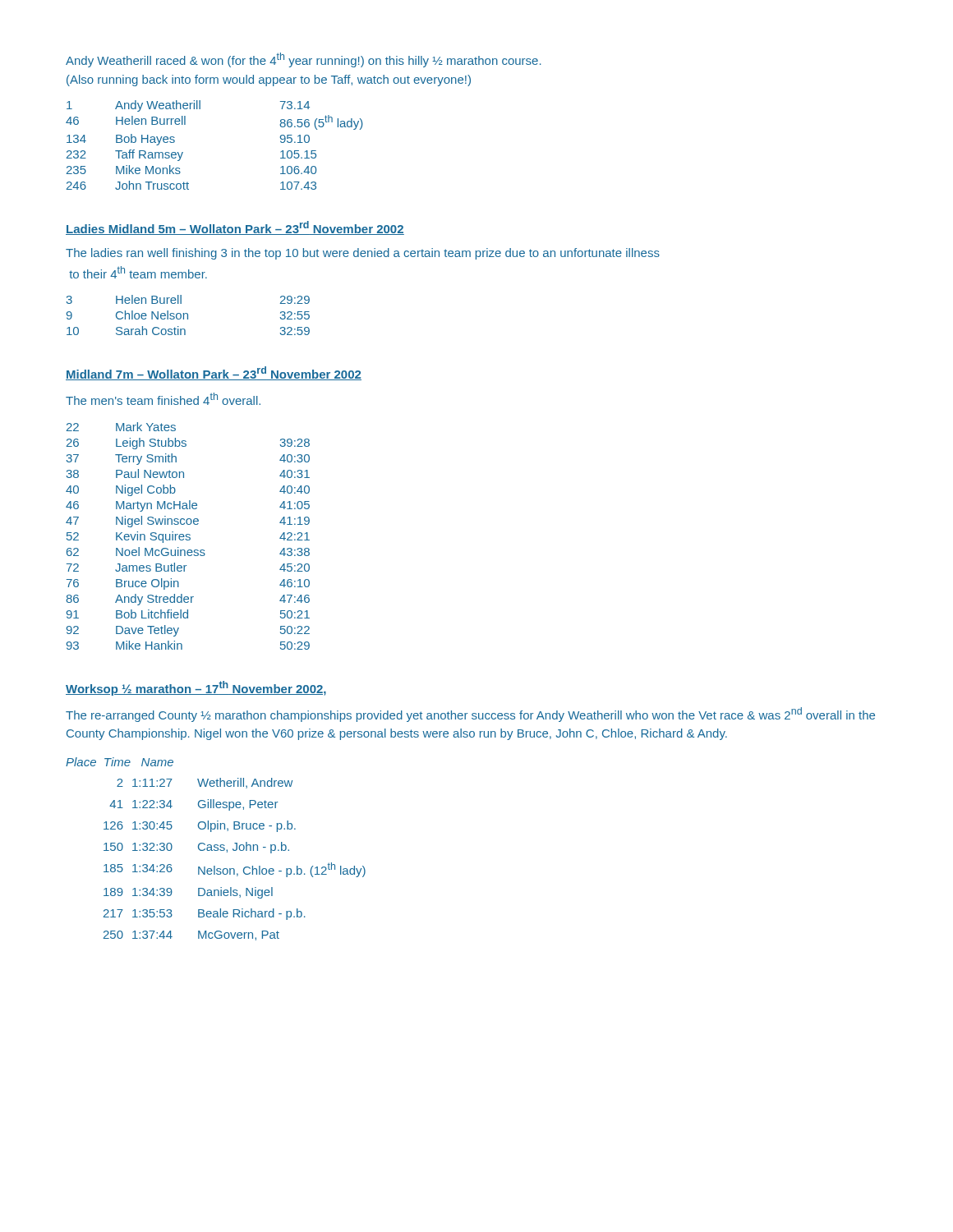Point to "Place Time Name"

tap(120, 761)
